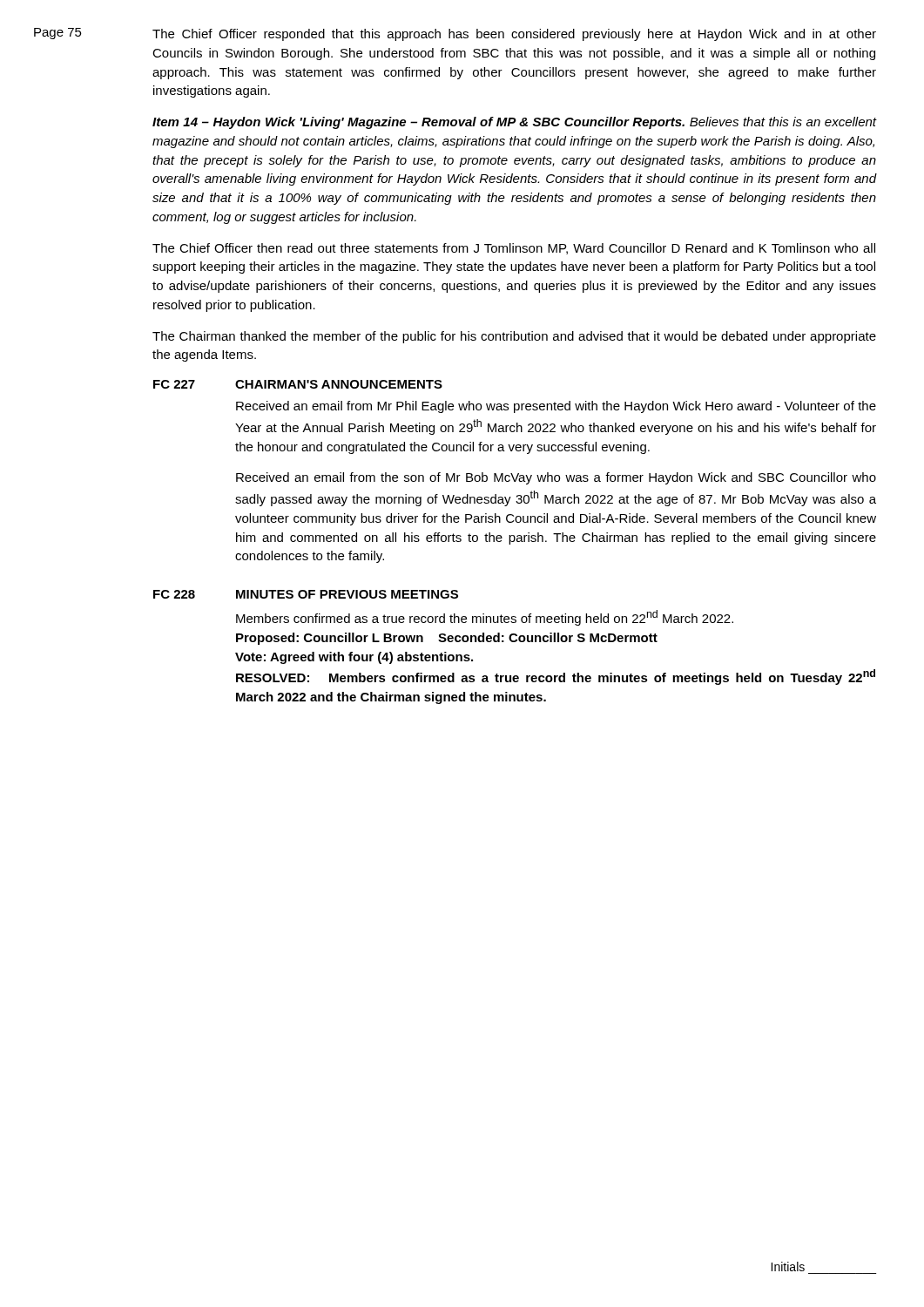Click on the block starting "The Chairman thanked the member of the"
The width and height of the screenshot is (924, 1307).
click(x=514, y=345)
